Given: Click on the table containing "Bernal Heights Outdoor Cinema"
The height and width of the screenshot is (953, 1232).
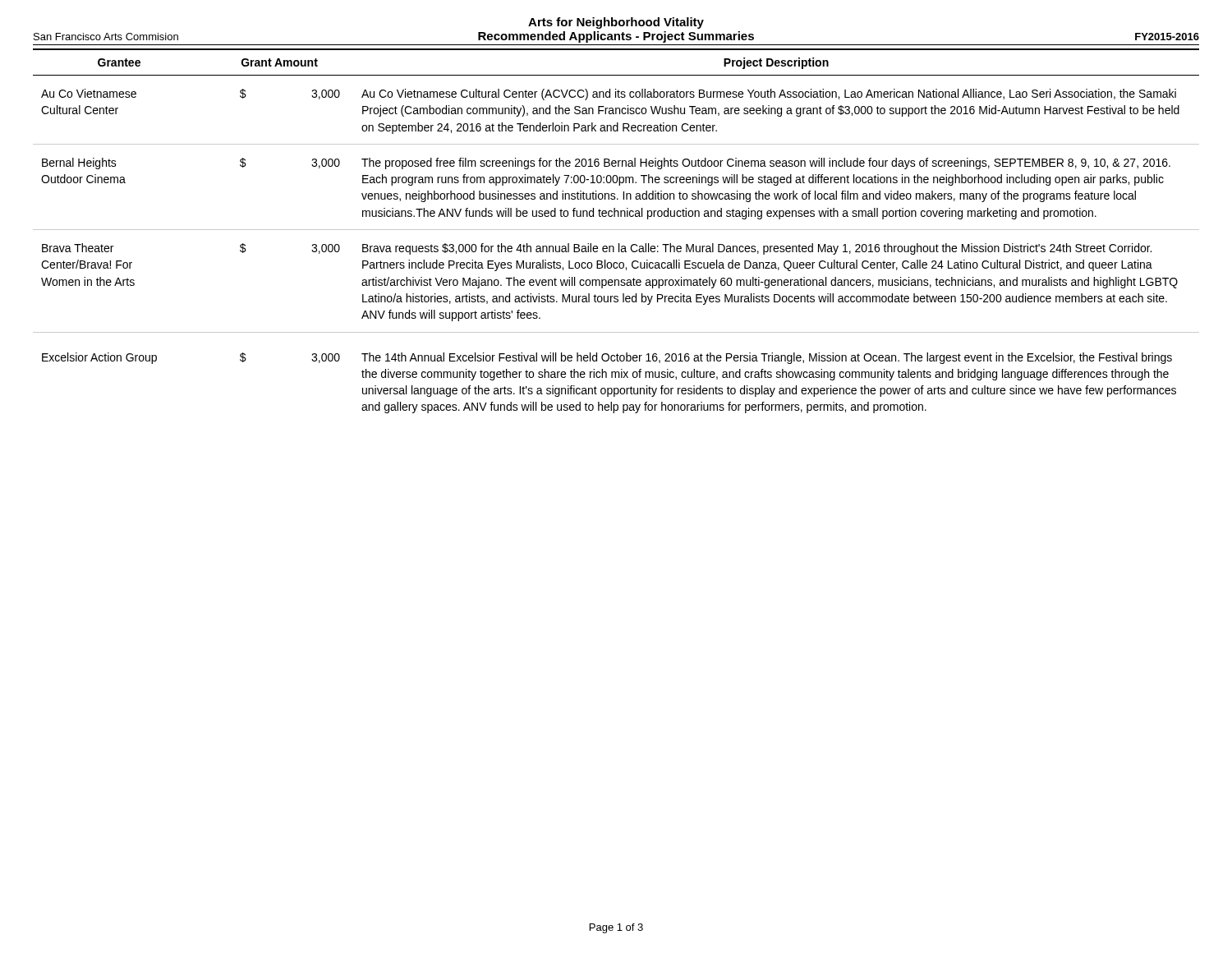Looking at the screenshot, I should click(616, 236).
